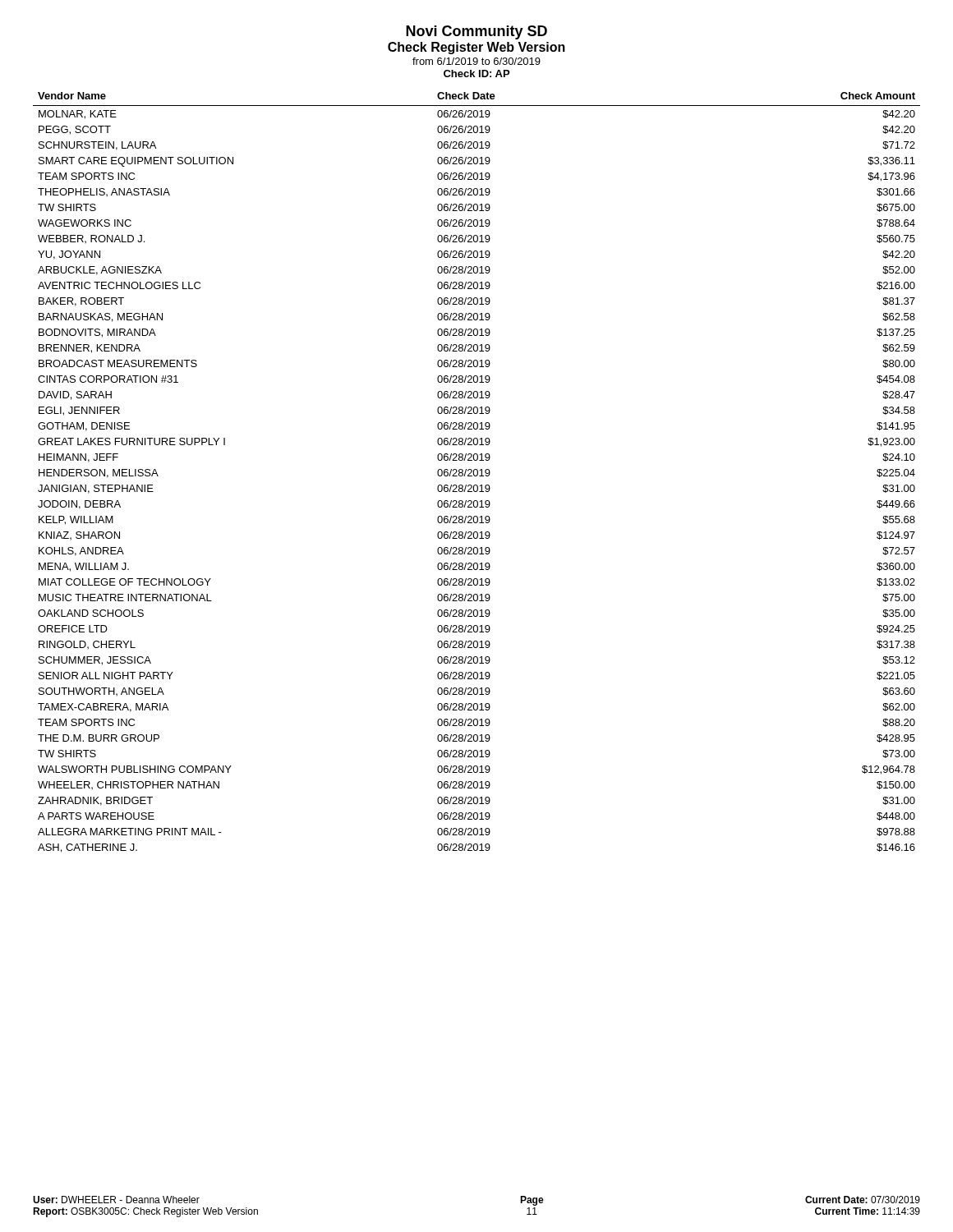Select the table that reads "WHEELER, CHRISTOPHER NATHAN"

tap(476, 471)
